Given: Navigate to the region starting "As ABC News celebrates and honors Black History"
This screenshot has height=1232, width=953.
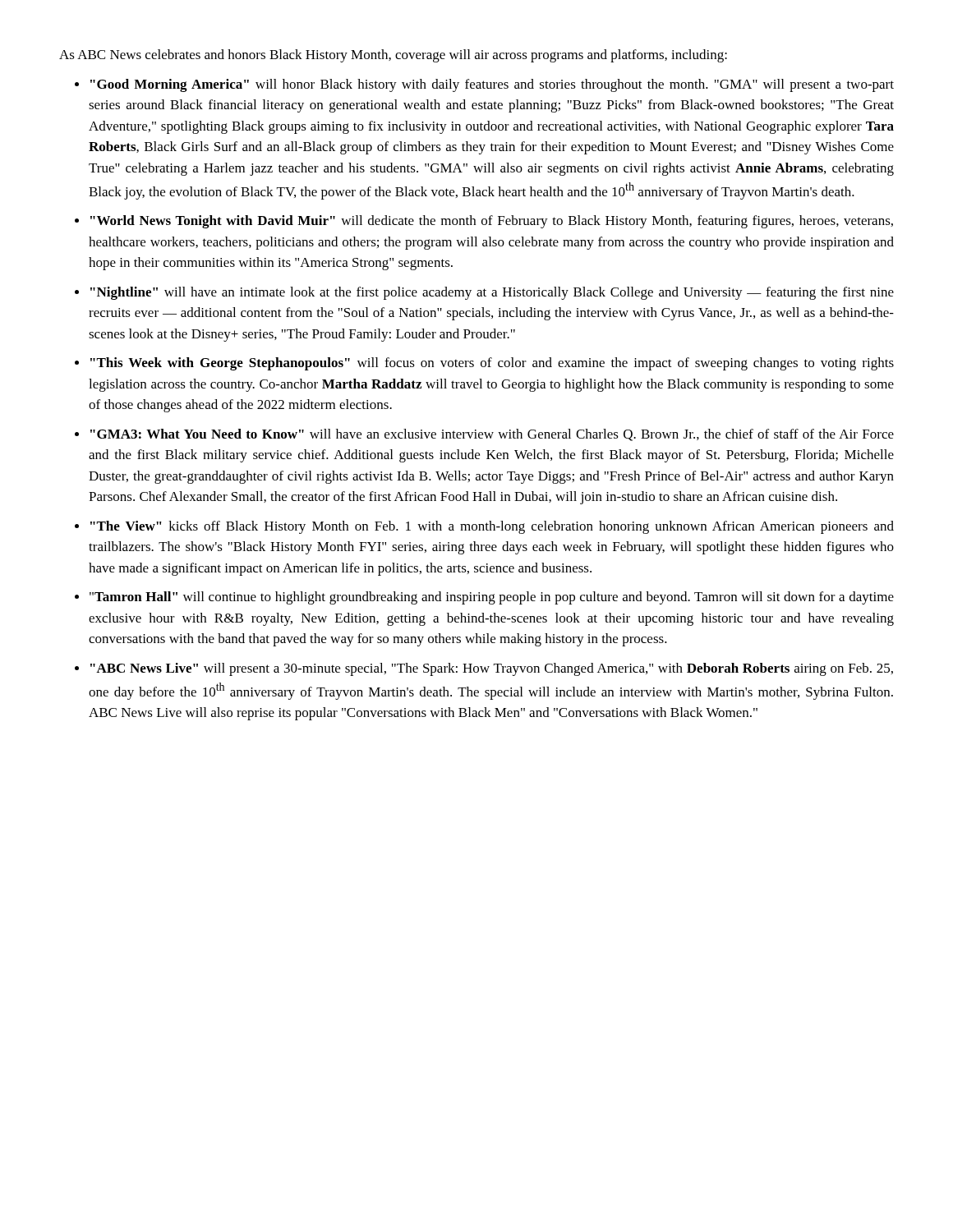Looking at the screenshot, I should click(393, 55).
